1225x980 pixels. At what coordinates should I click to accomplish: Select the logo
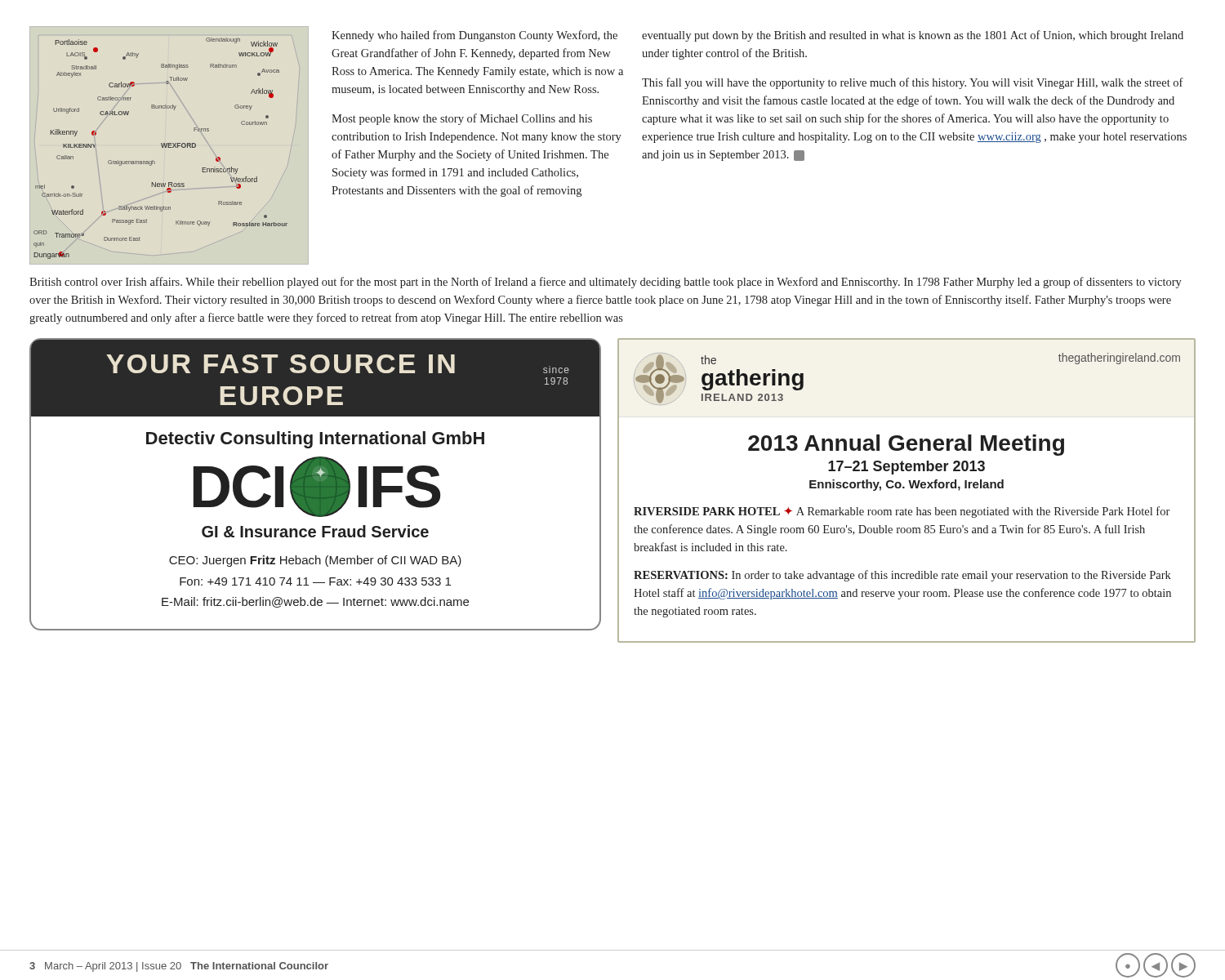coord(907,491)
